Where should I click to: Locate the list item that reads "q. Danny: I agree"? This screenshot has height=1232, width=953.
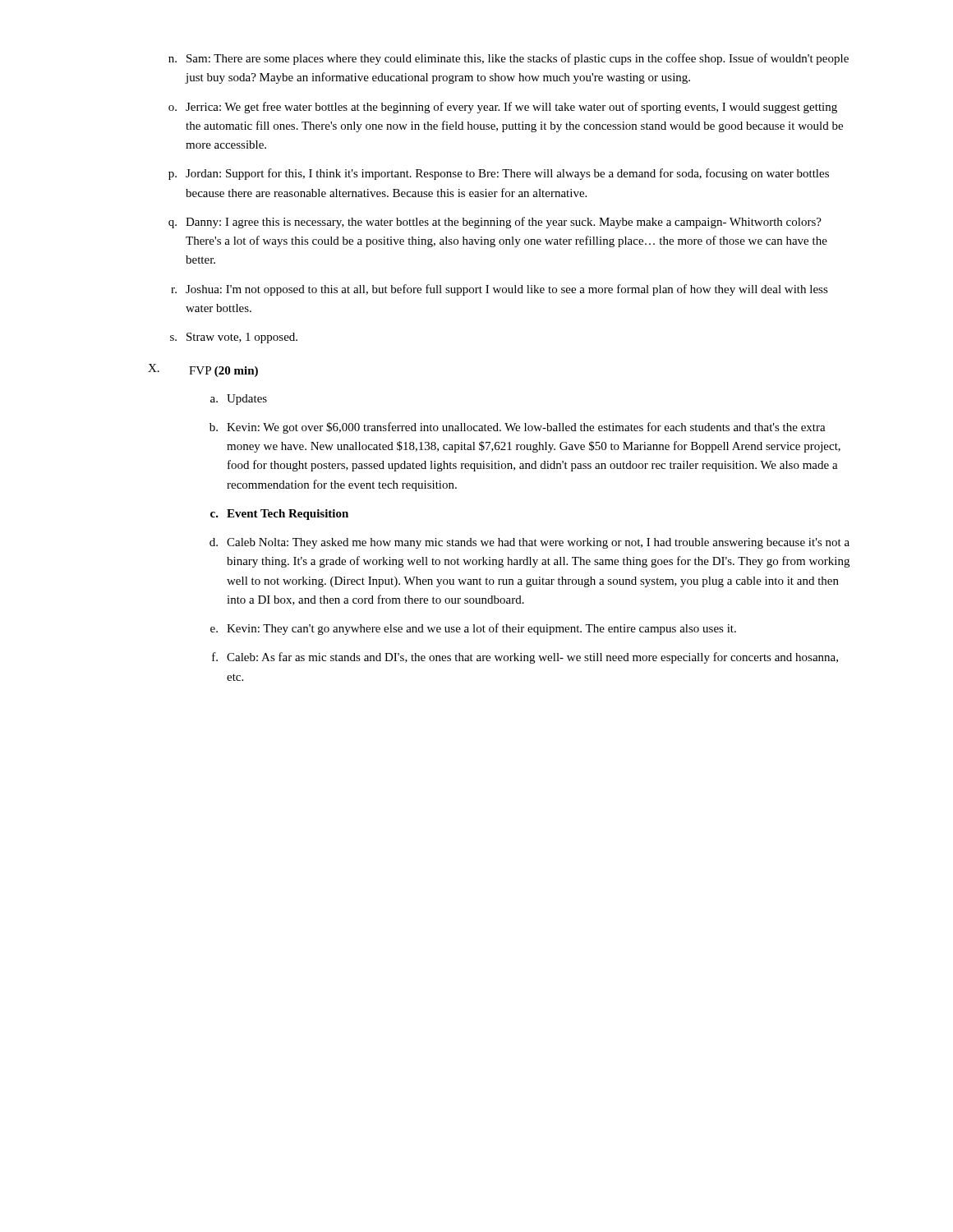(501, 241)
